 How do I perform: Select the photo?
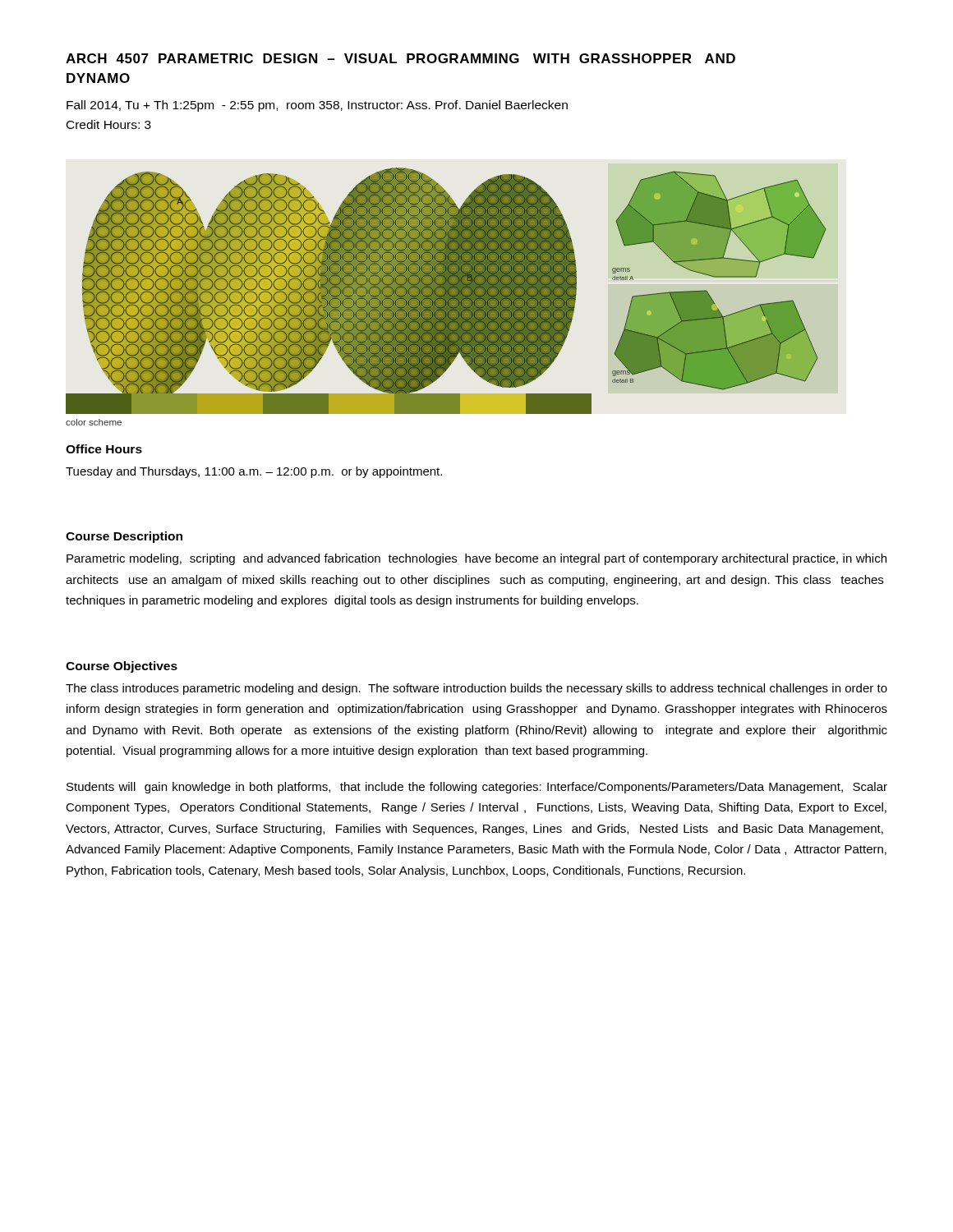(456, 286)
